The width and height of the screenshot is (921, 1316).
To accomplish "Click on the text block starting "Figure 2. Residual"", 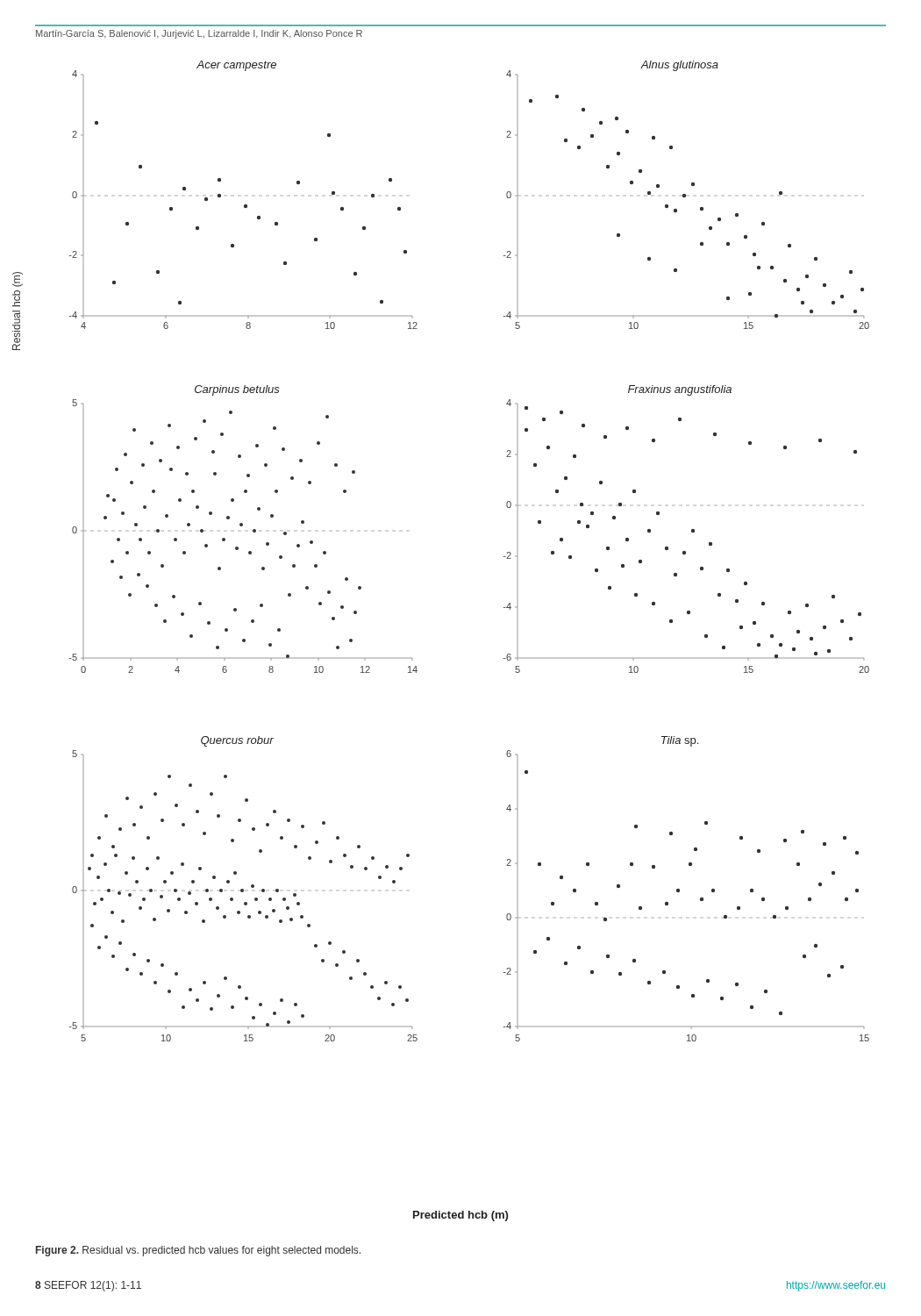I will pyautogui.click(x=198, y=1250).
